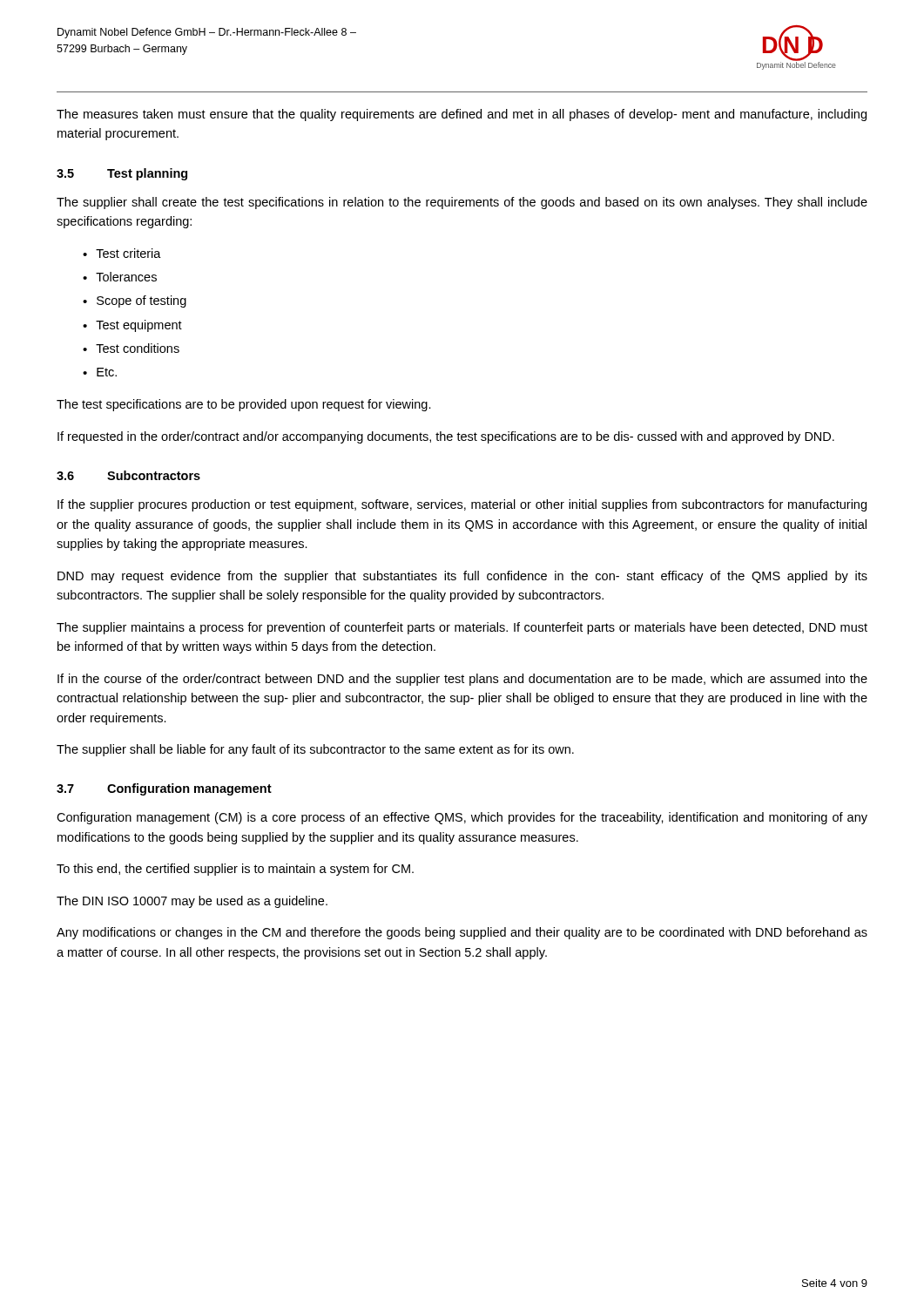The image size is (924, 1307).
Task: Navigate to the block starting "The supplier maintains"
Action: click(x=462, y=637)
